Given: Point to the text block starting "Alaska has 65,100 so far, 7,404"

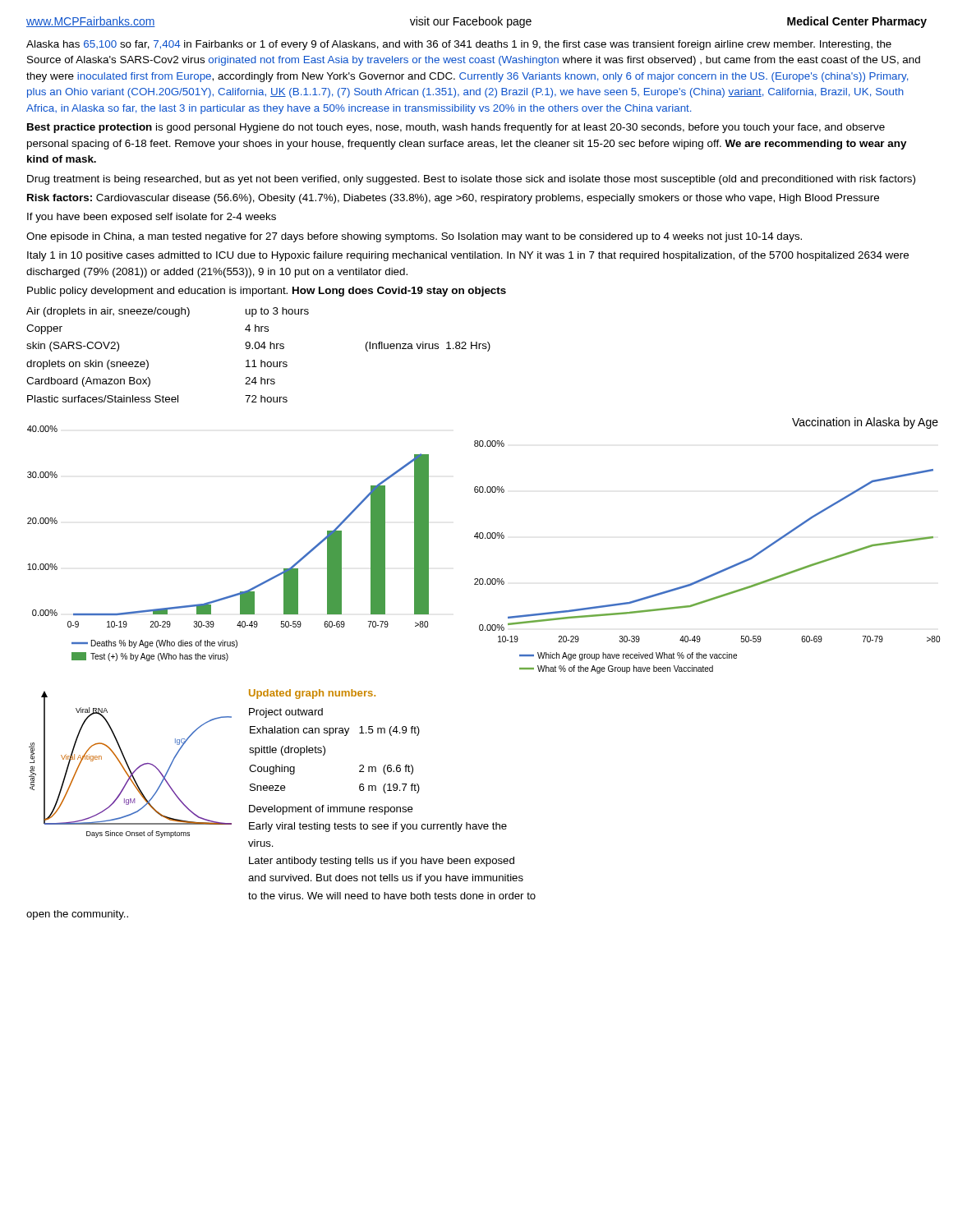Looking at the screenshot, I should tap(473, 76).
